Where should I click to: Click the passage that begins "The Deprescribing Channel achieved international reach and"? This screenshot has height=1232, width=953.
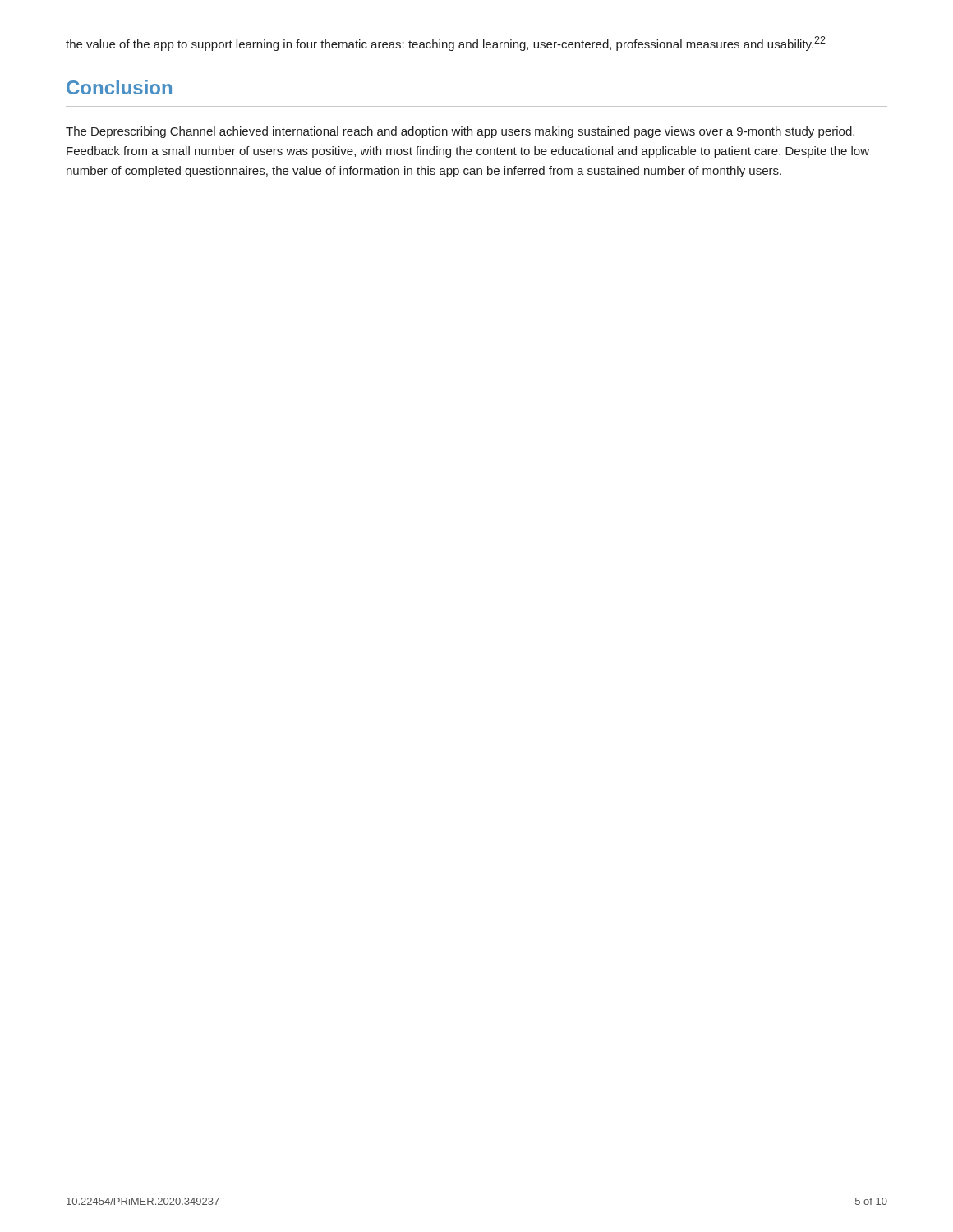467,151
